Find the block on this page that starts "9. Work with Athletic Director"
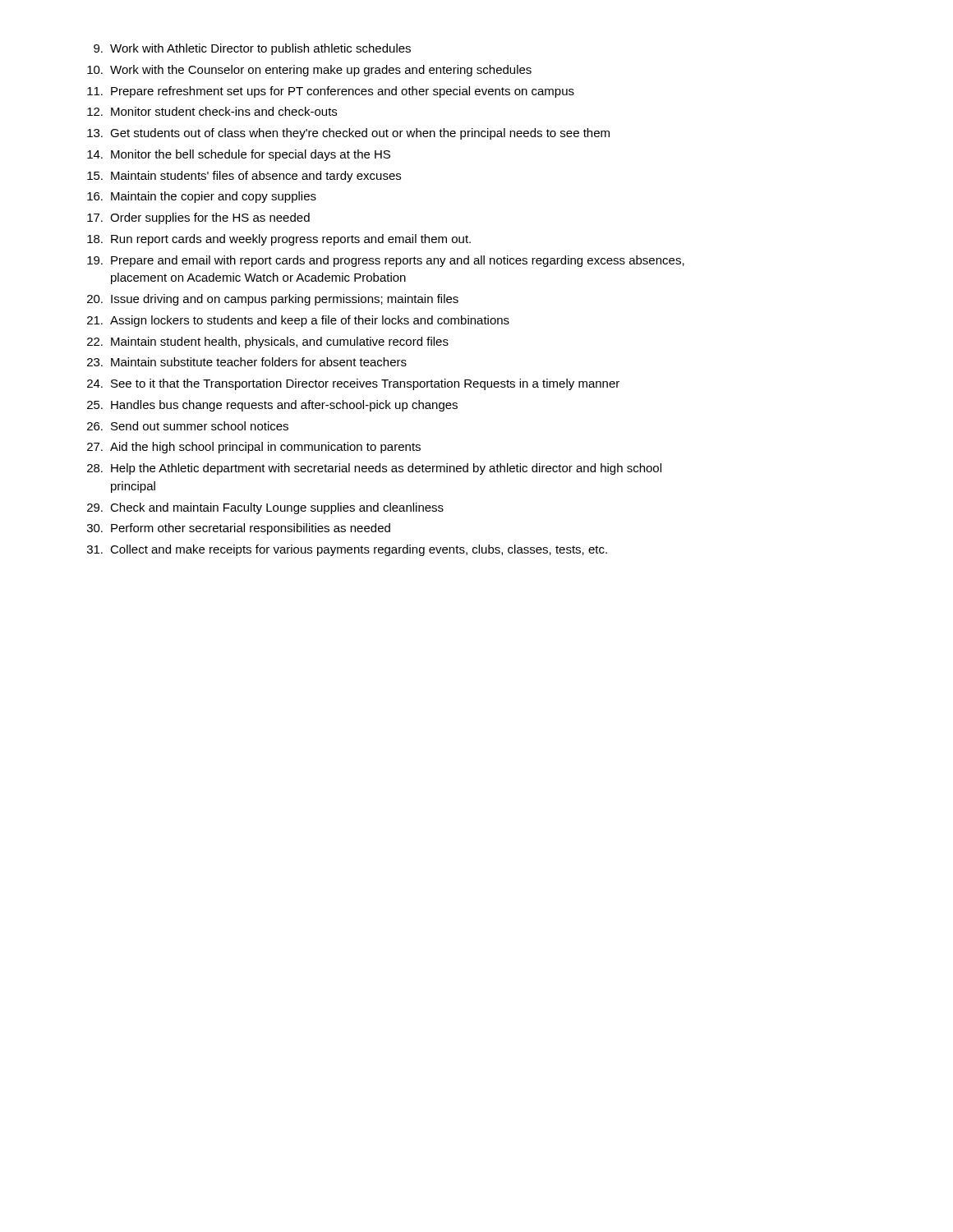Image resolution: width=953 pixels, height=1232 pixels. [252, 49]
